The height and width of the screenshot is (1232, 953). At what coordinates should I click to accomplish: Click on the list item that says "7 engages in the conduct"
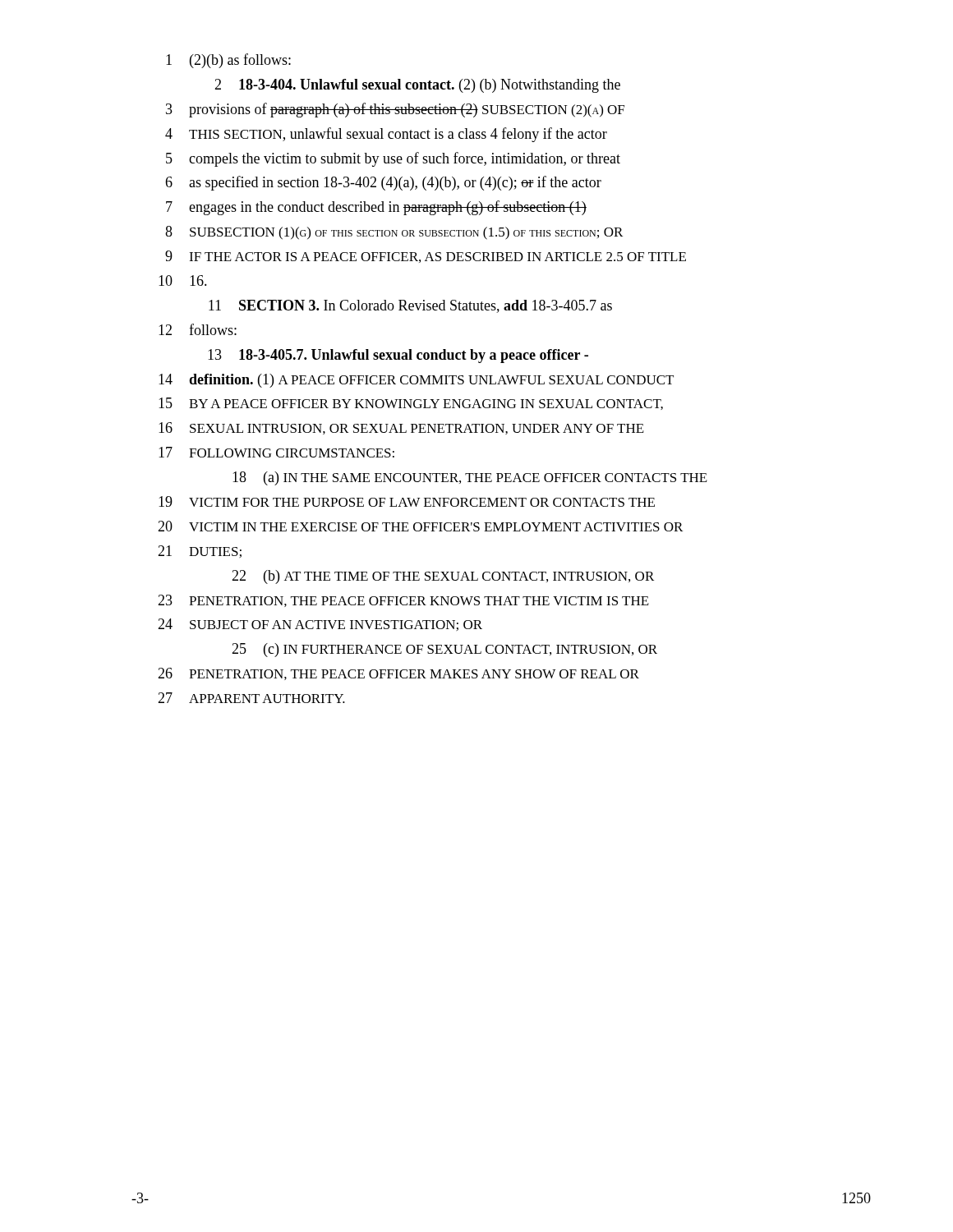coord(501,208)
